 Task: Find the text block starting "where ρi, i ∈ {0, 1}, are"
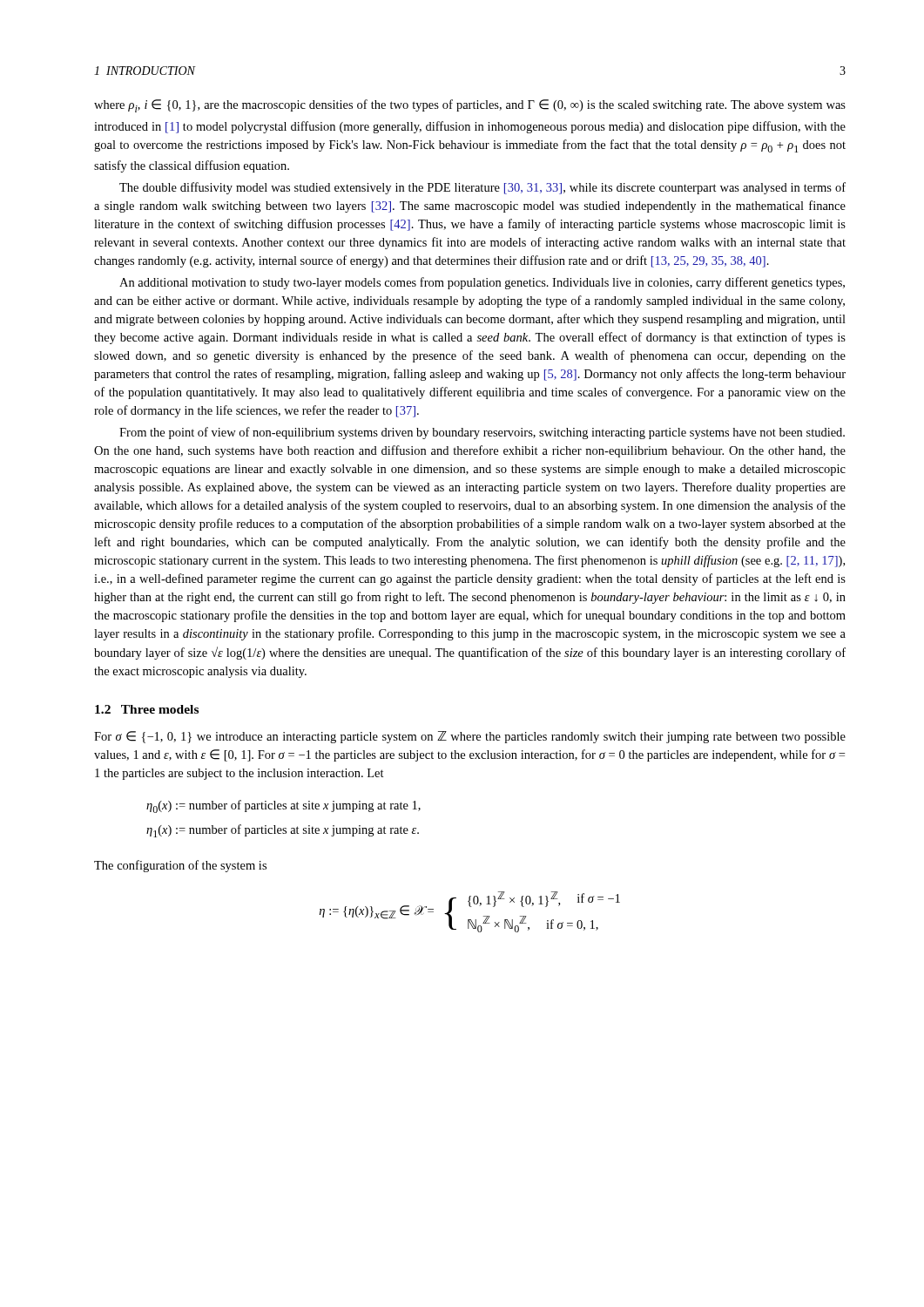(470, 136)
